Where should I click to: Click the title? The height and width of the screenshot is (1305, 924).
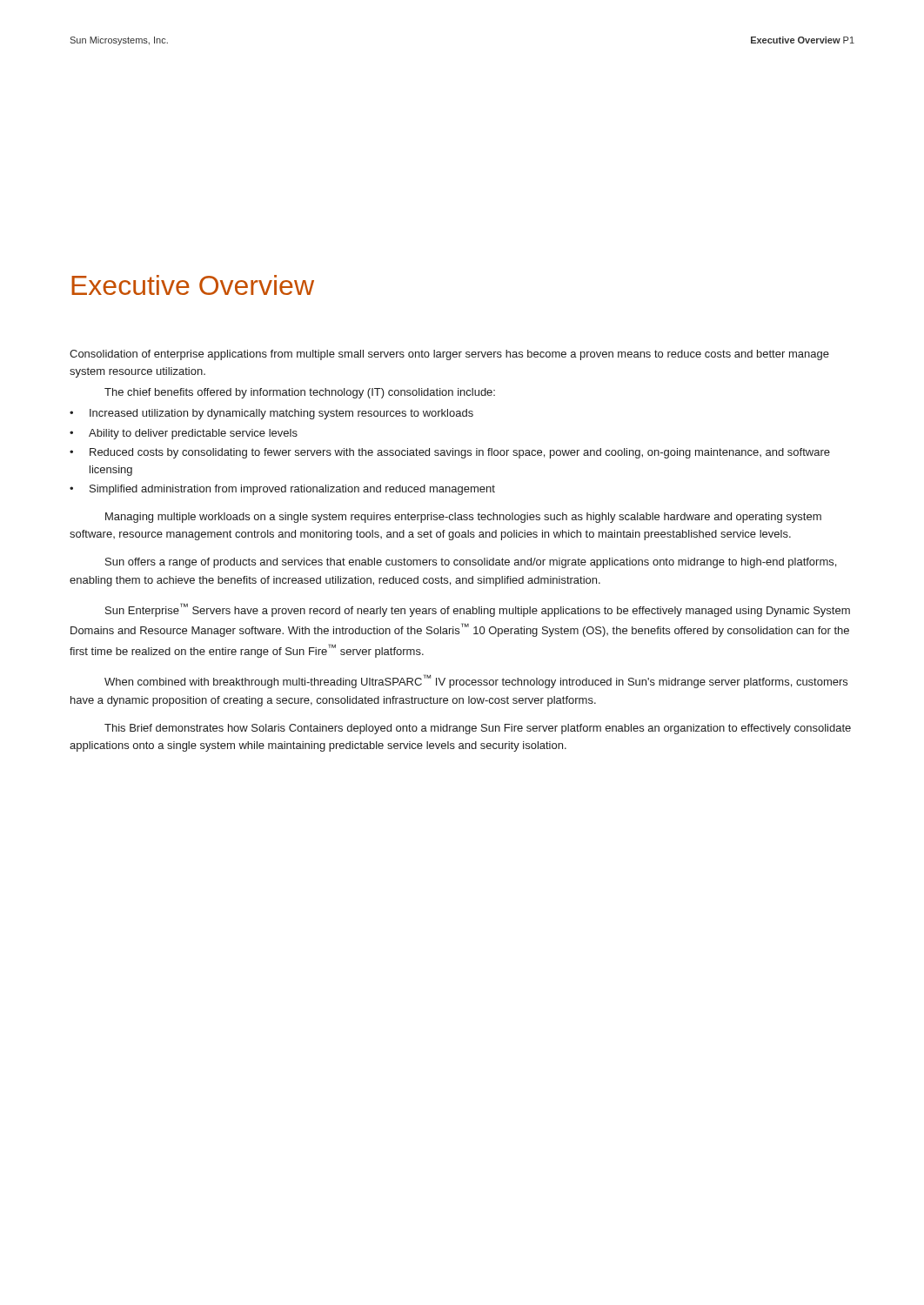click(462, 286)
